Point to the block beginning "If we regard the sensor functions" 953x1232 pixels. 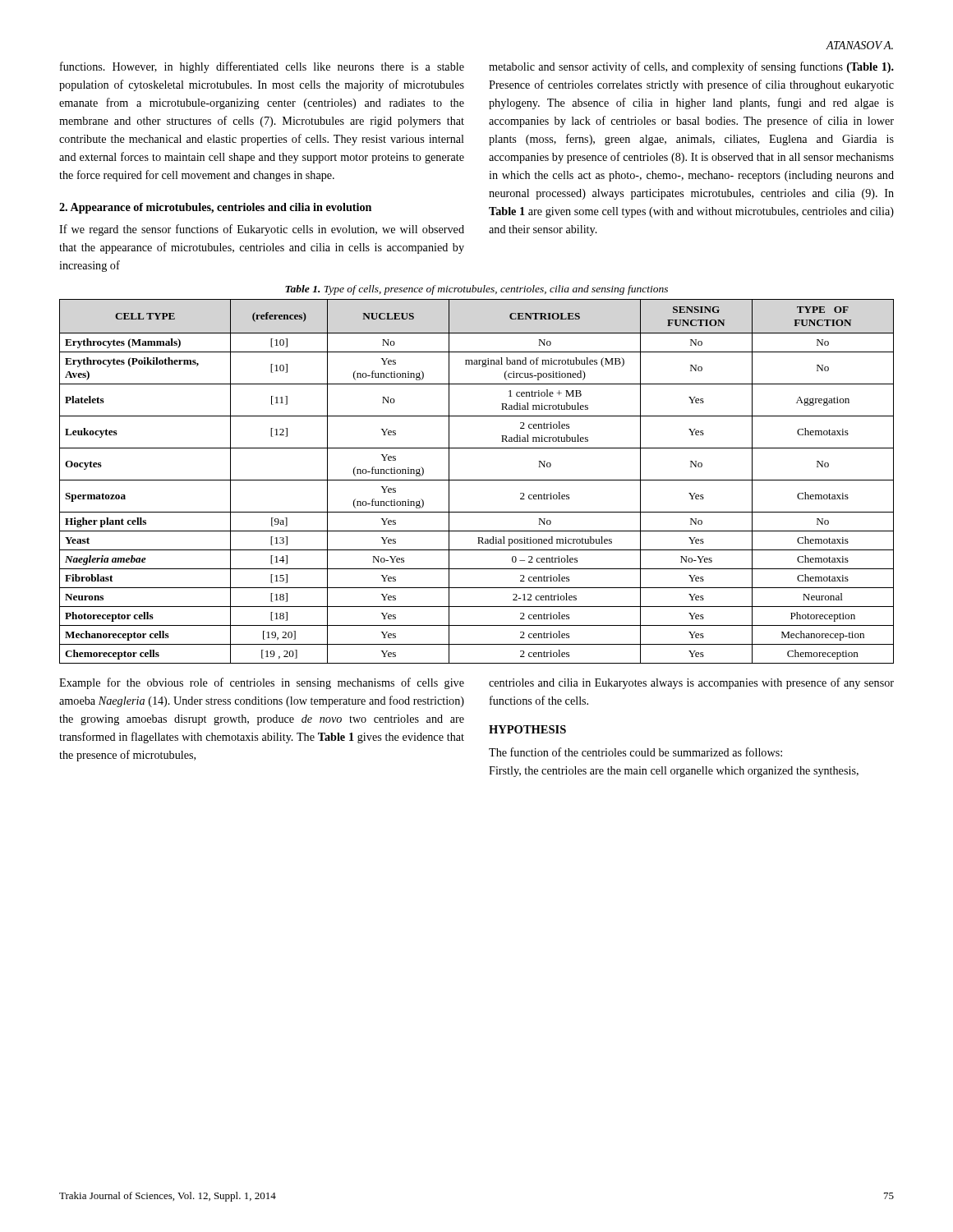tap(262, 248)
